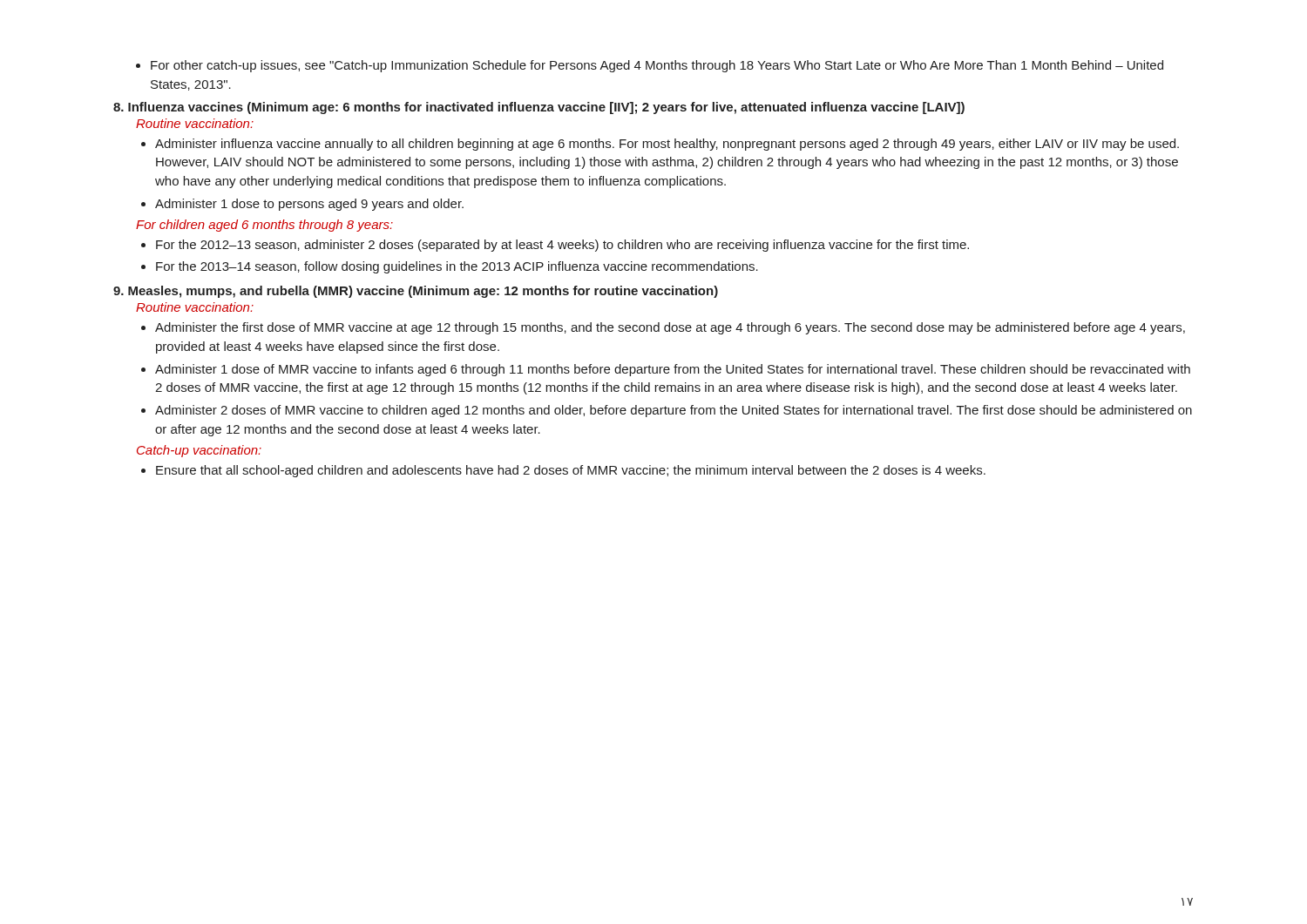Point to the block beginning "Administer 1 dose of MMR vaccine"
The width and height of the screenshot is (1307, 924).
tap(665, 378)
